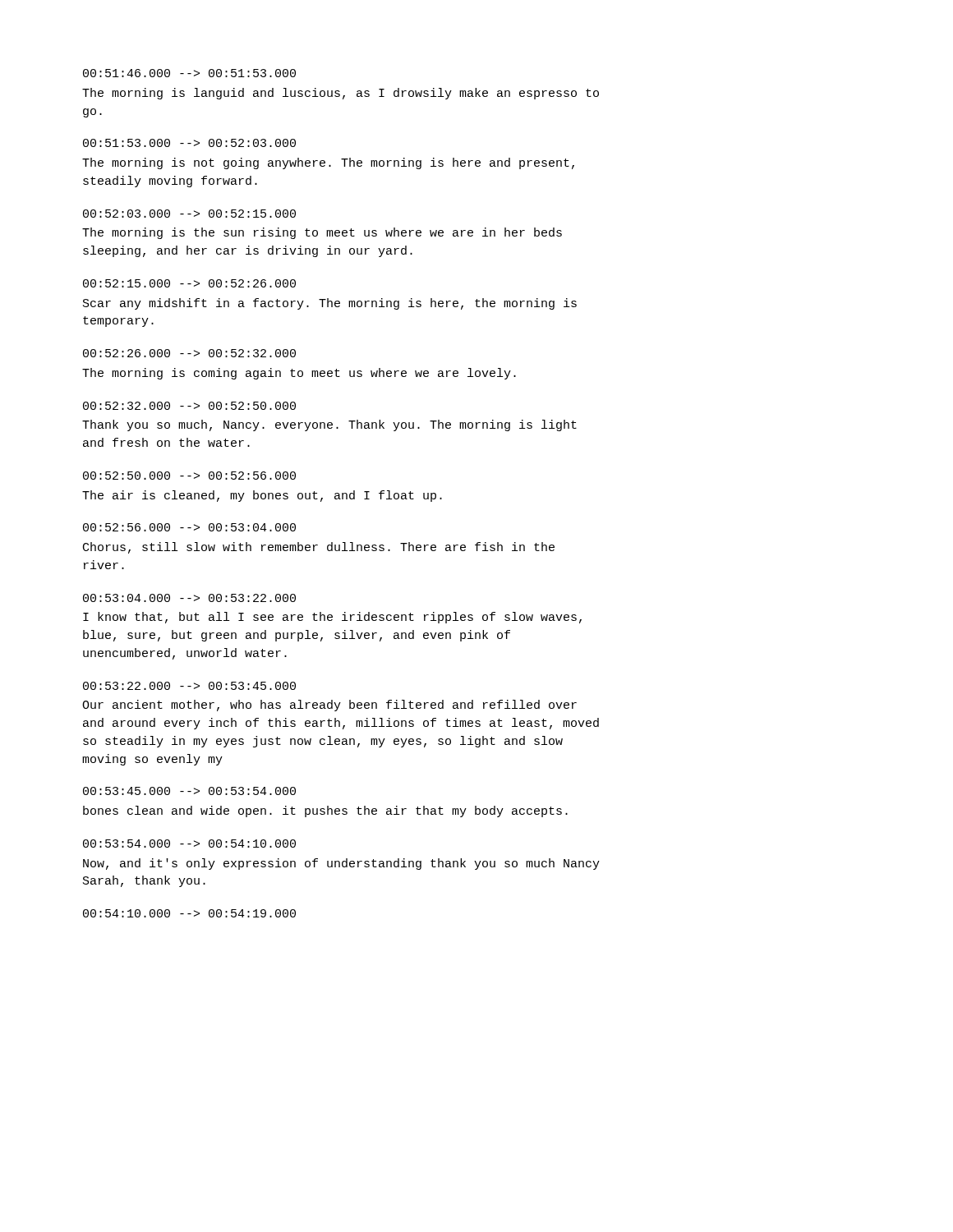Locate the text block that reads "00:53:04.000 --> 00:53:22.000 I know"
The width and height of the screenshot is (953, 1232).
pyautogui.click(x=476, y=627)
